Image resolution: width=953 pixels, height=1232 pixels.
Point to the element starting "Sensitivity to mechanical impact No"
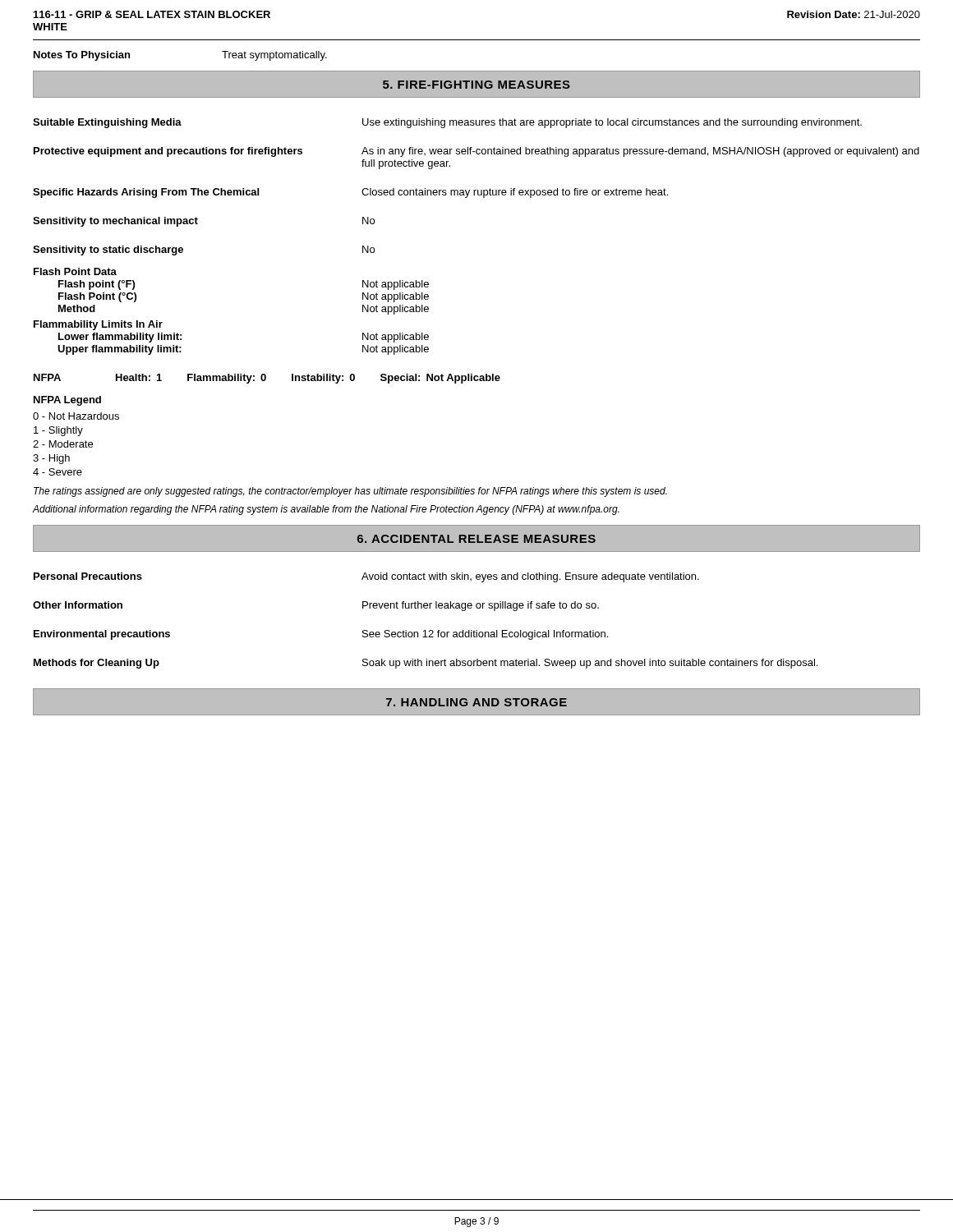tap(113, 221)
